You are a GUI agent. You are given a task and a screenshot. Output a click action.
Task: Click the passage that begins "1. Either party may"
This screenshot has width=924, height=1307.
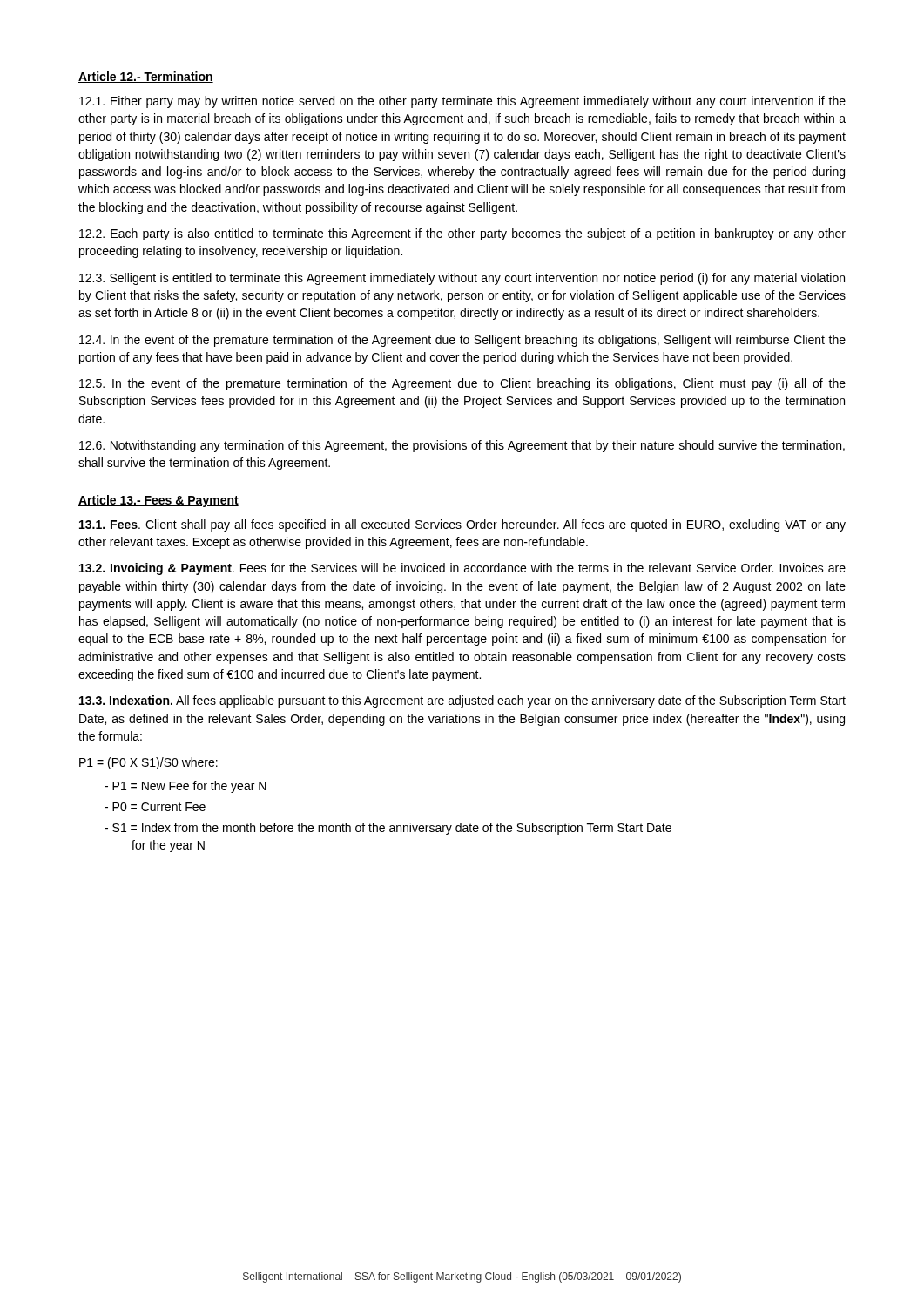462,154
